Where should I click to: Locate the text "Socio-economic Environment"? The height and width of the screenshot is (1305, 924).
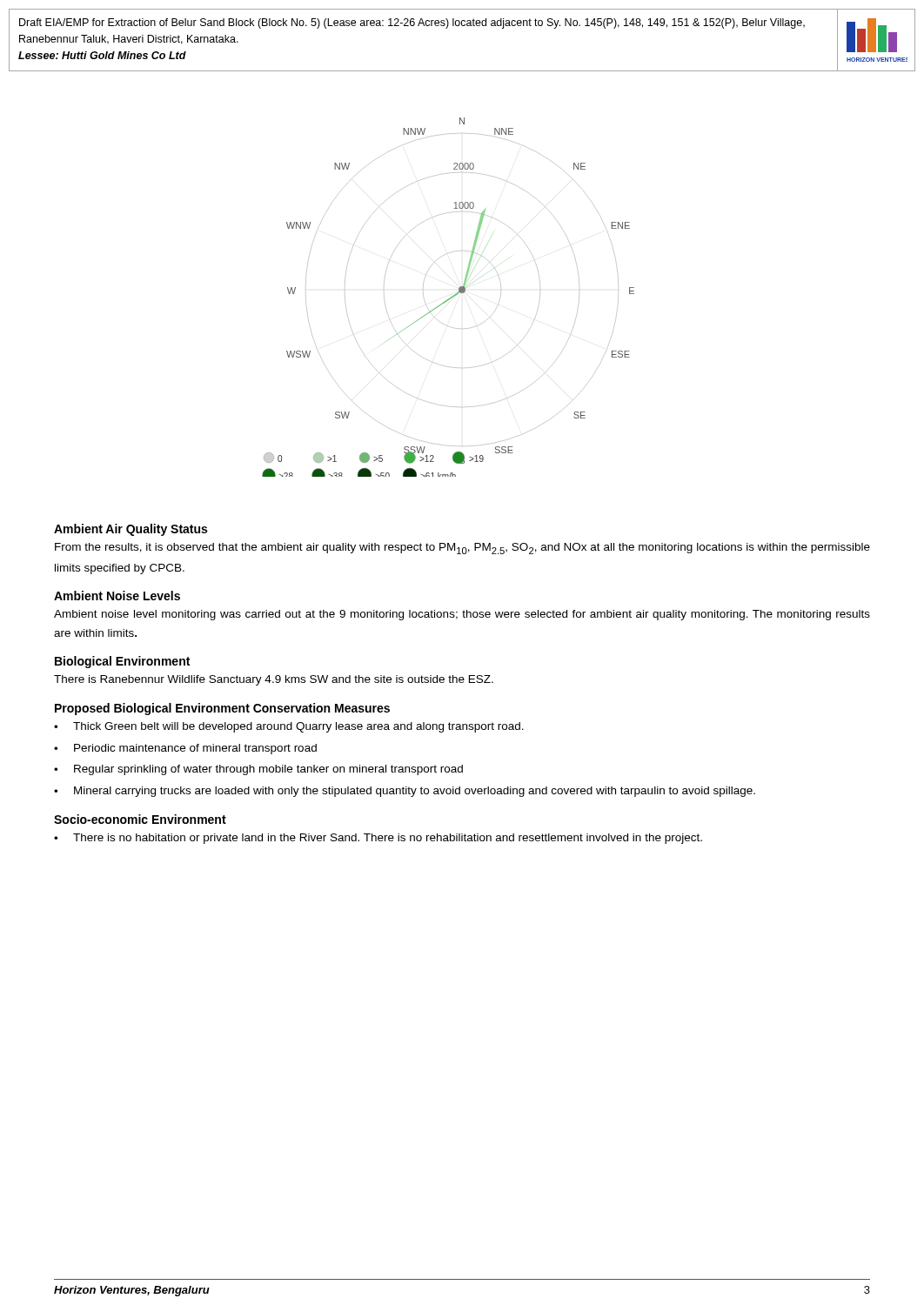coord(140,820)
